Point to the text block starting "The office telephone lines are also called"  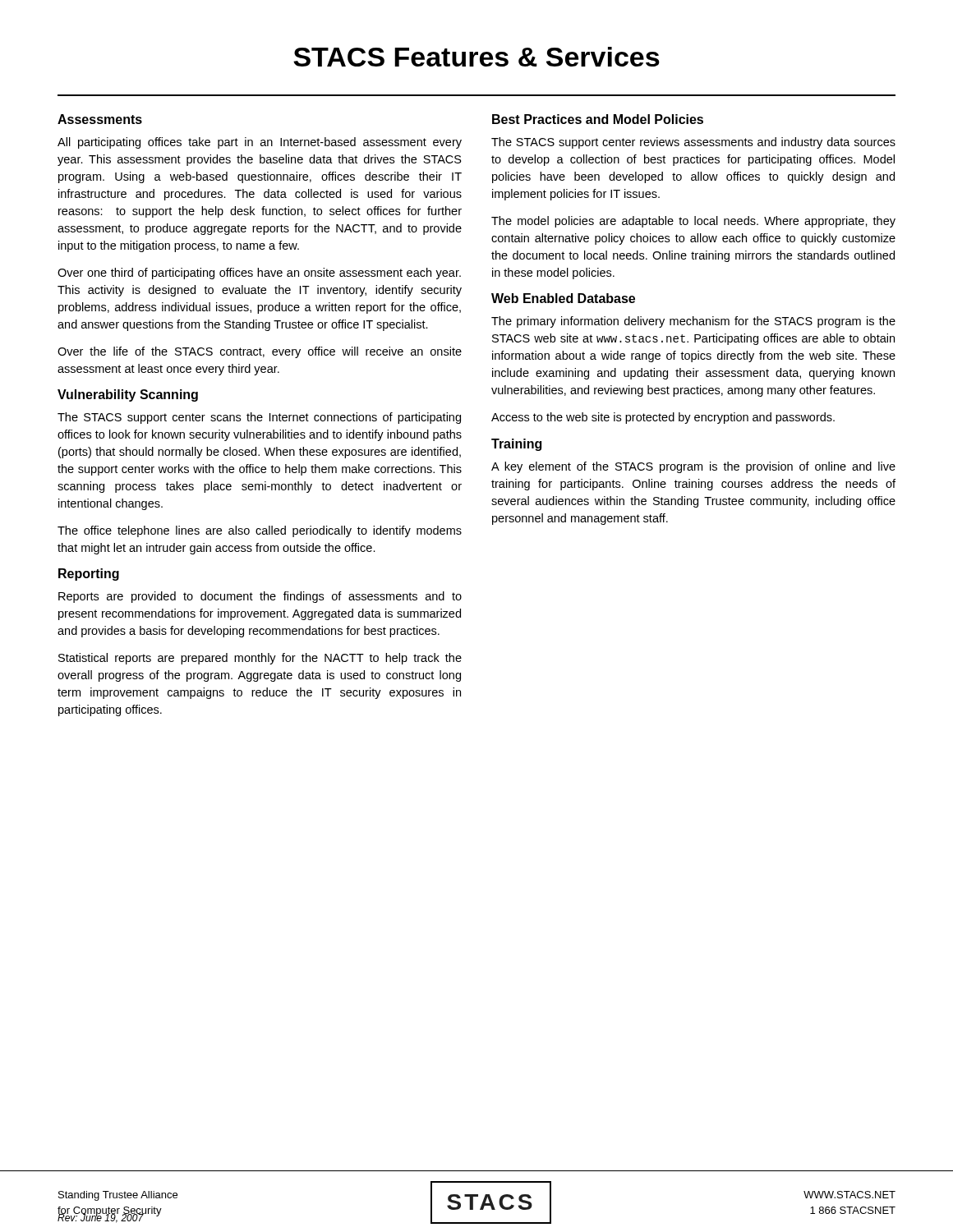click(260, 540)
